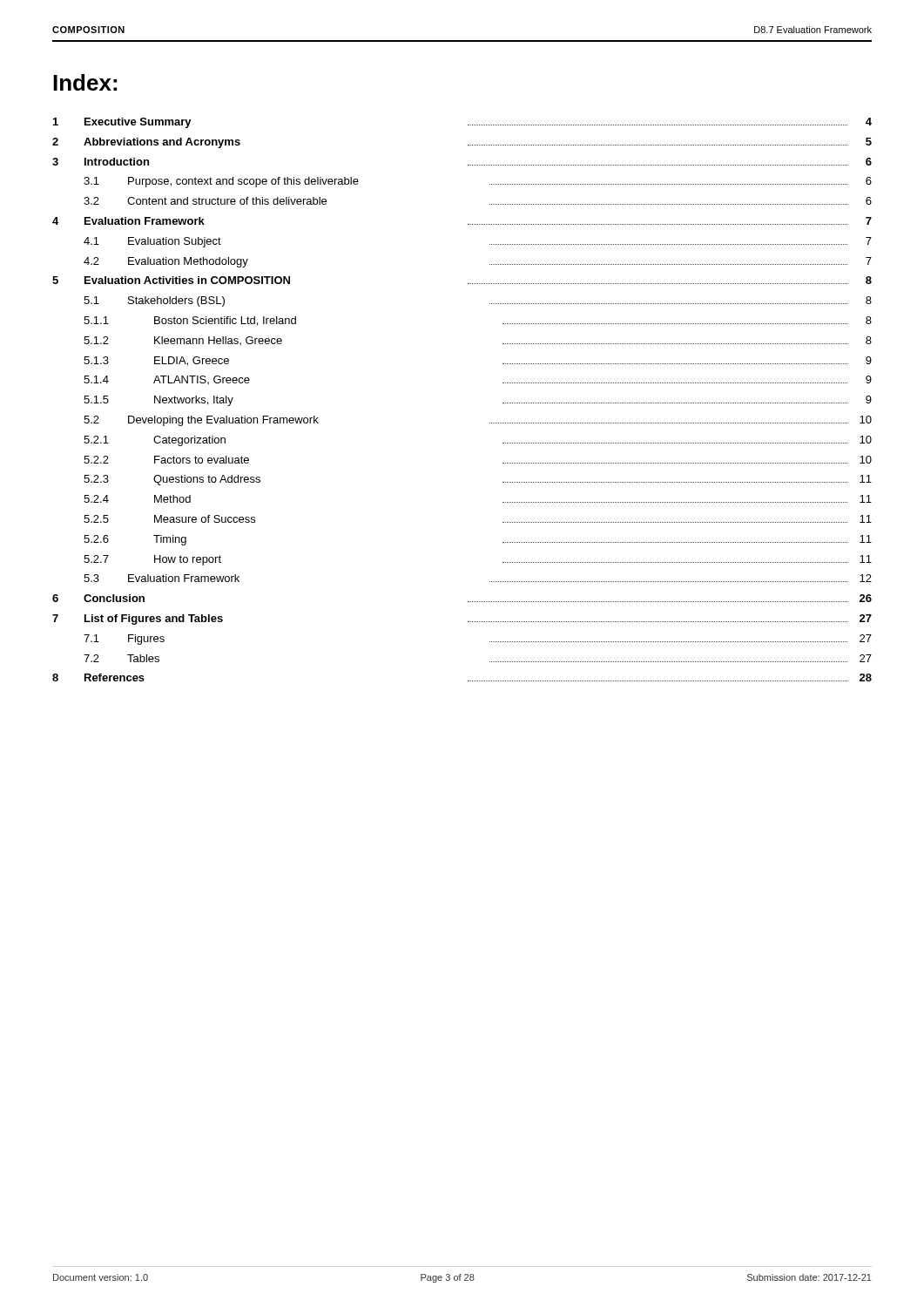Image resolution: width=924 pixels, height=1307 pixels.
Task: Point to "5.2.3 Questions to Address 11"
Action: (96, 480)
